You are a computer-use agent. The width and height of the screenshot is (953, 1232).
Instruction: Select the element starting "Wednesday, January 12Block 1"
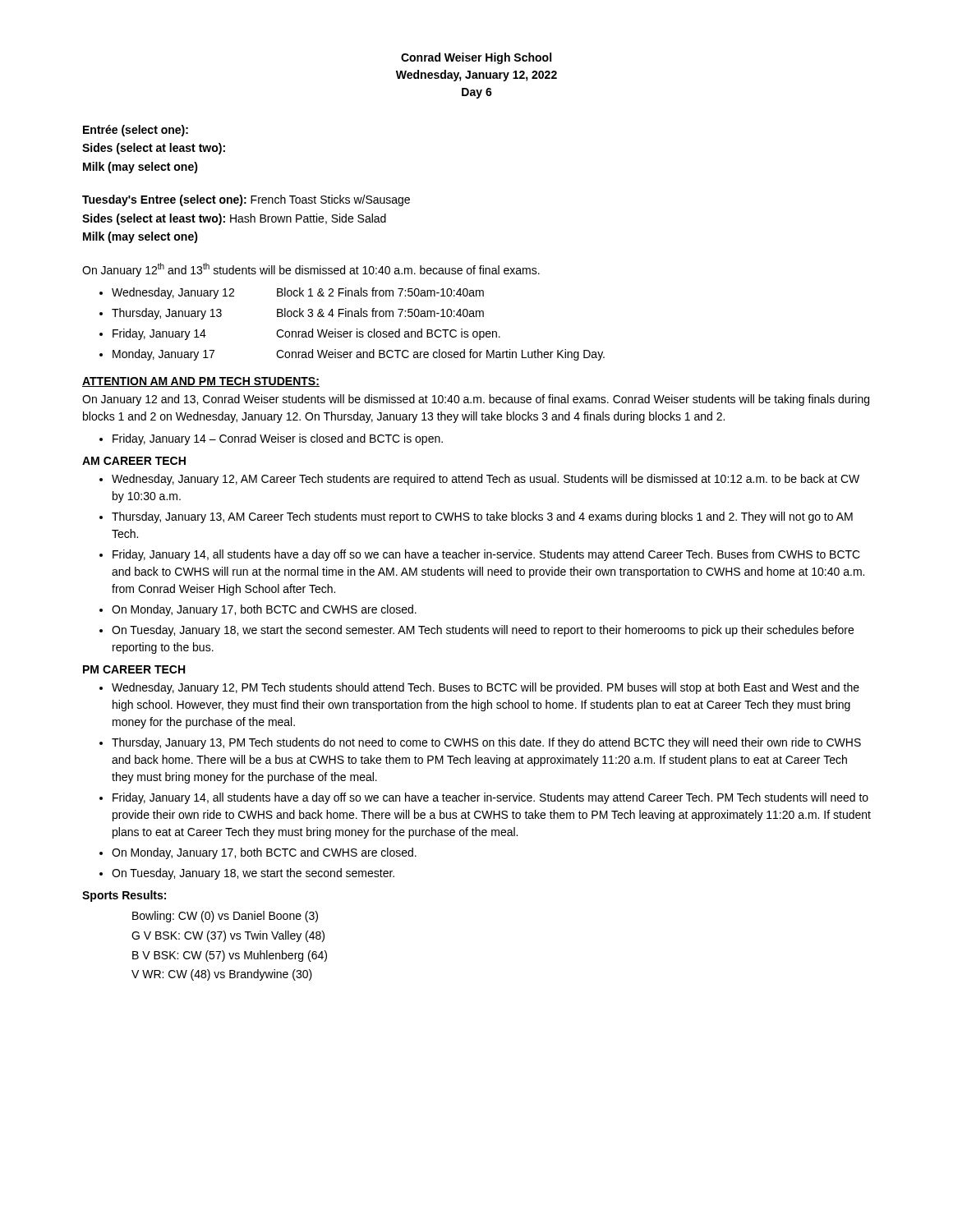tap(298, 293)
